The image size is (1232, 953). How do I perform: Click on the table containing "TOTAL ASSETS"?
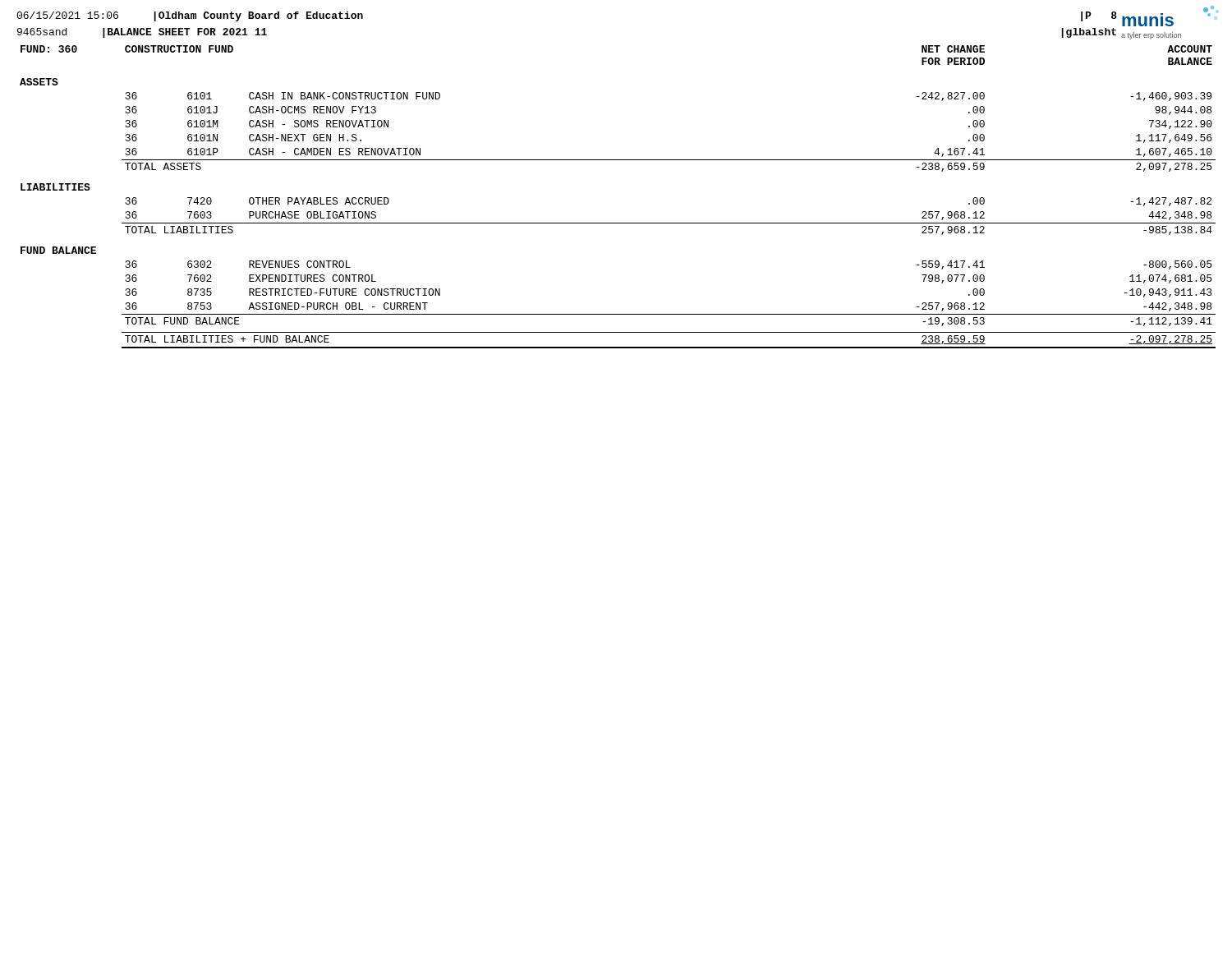pos(616,196)
